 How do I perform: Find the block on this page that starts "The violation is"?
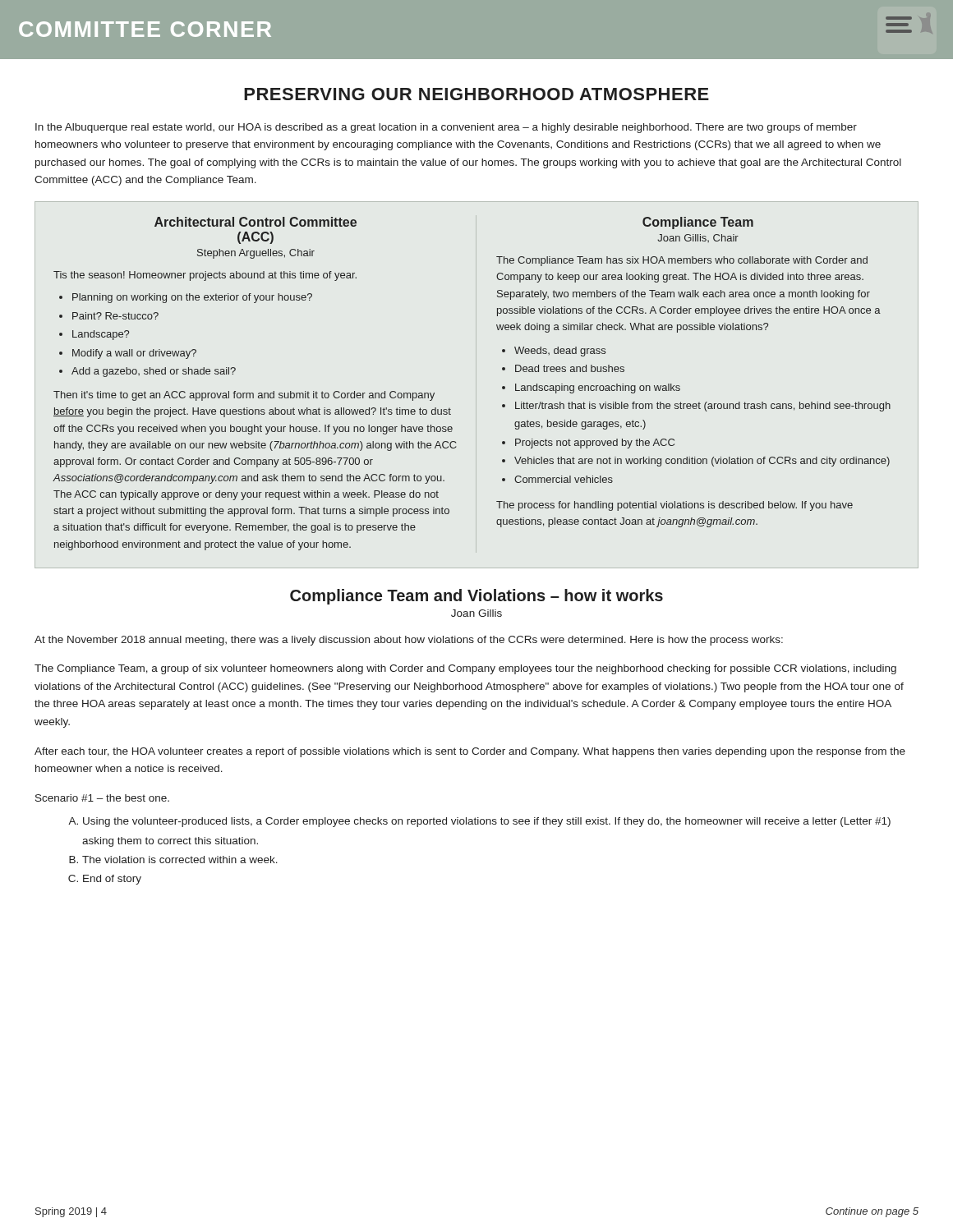click(180, 859)
